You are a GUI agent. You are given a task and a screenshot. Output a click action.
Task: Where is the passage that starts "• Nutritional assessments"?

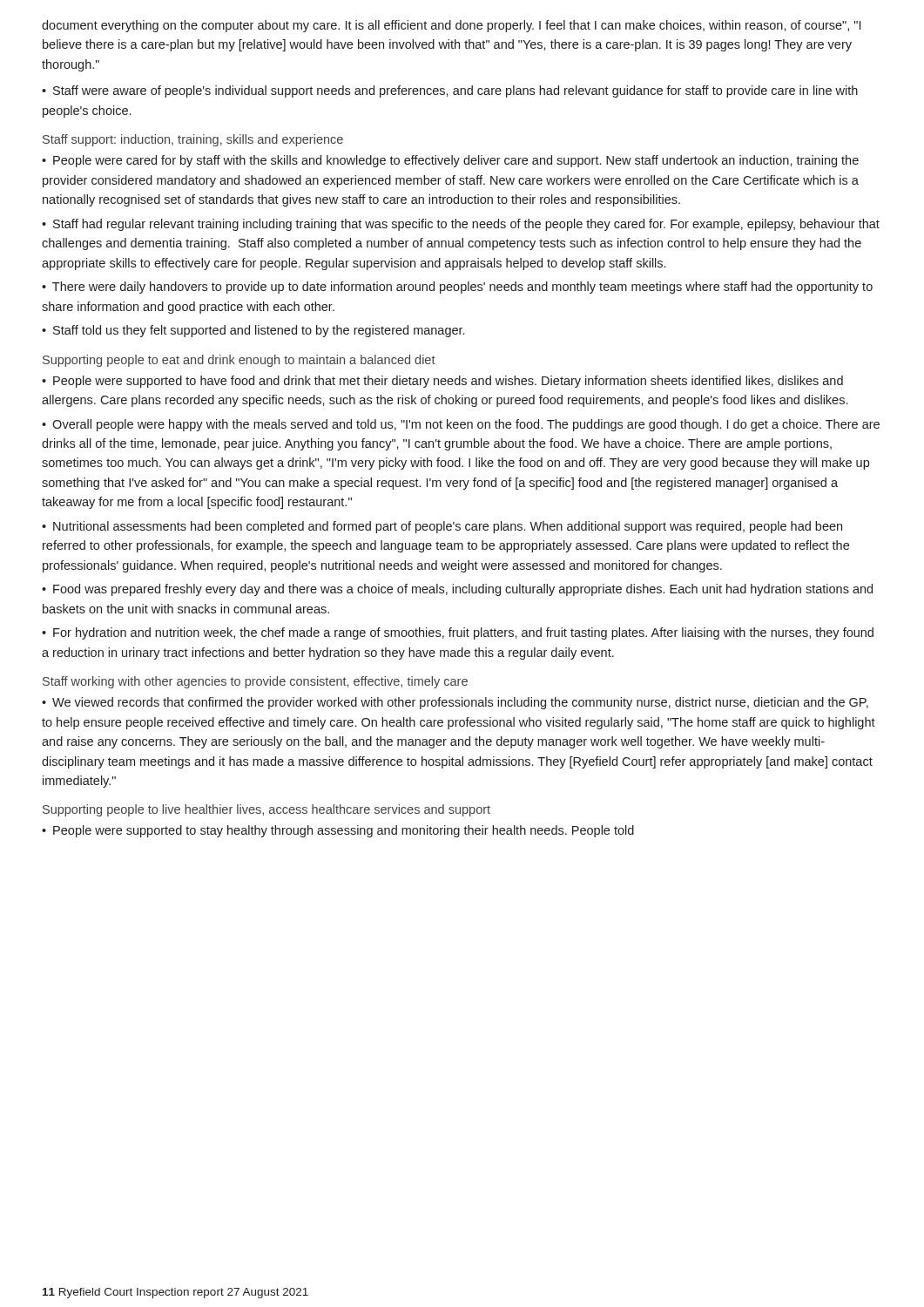tap(446, 544)
